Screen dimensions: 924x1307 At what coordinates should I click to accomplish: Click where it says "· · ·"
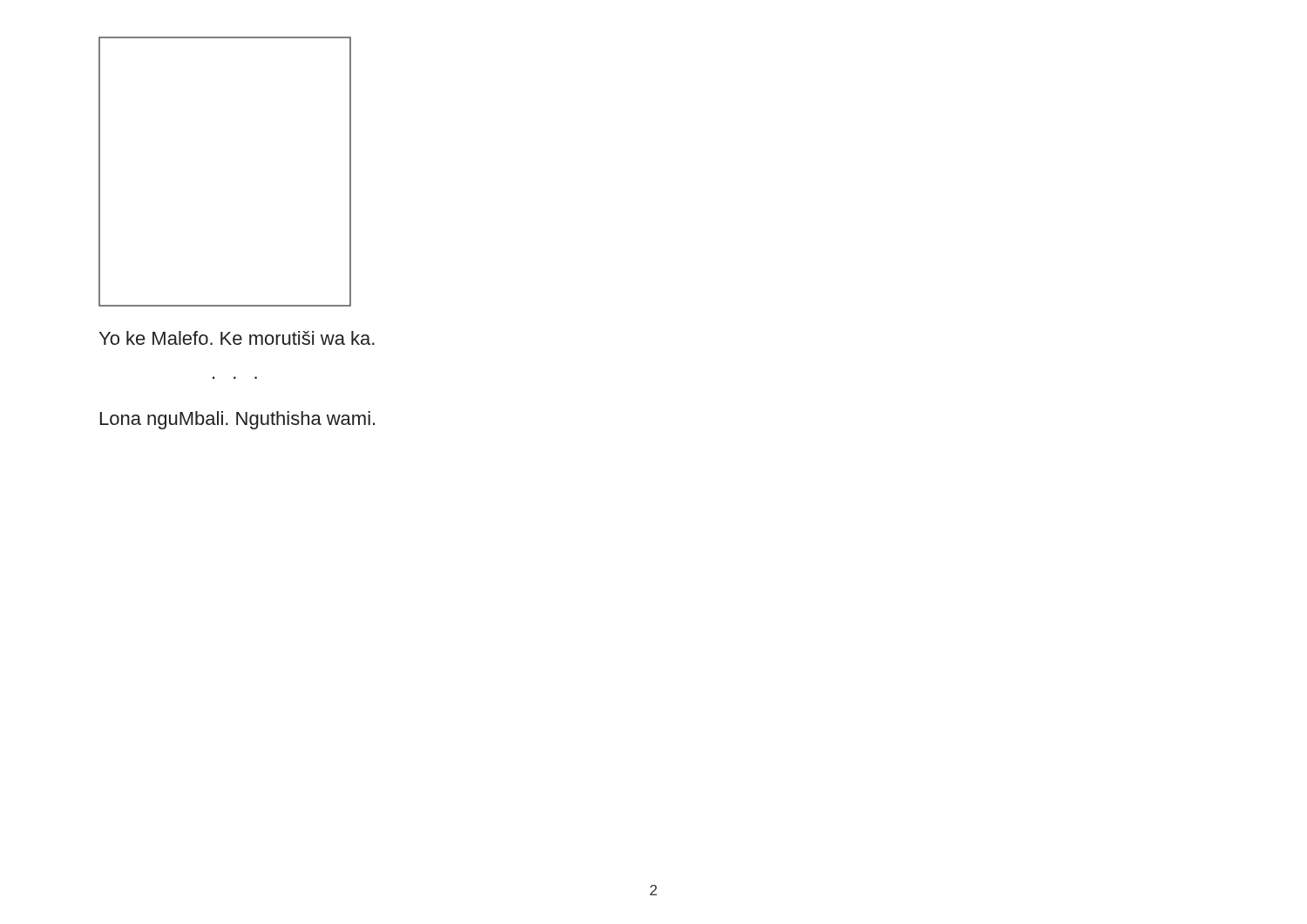tap(237, 377)
